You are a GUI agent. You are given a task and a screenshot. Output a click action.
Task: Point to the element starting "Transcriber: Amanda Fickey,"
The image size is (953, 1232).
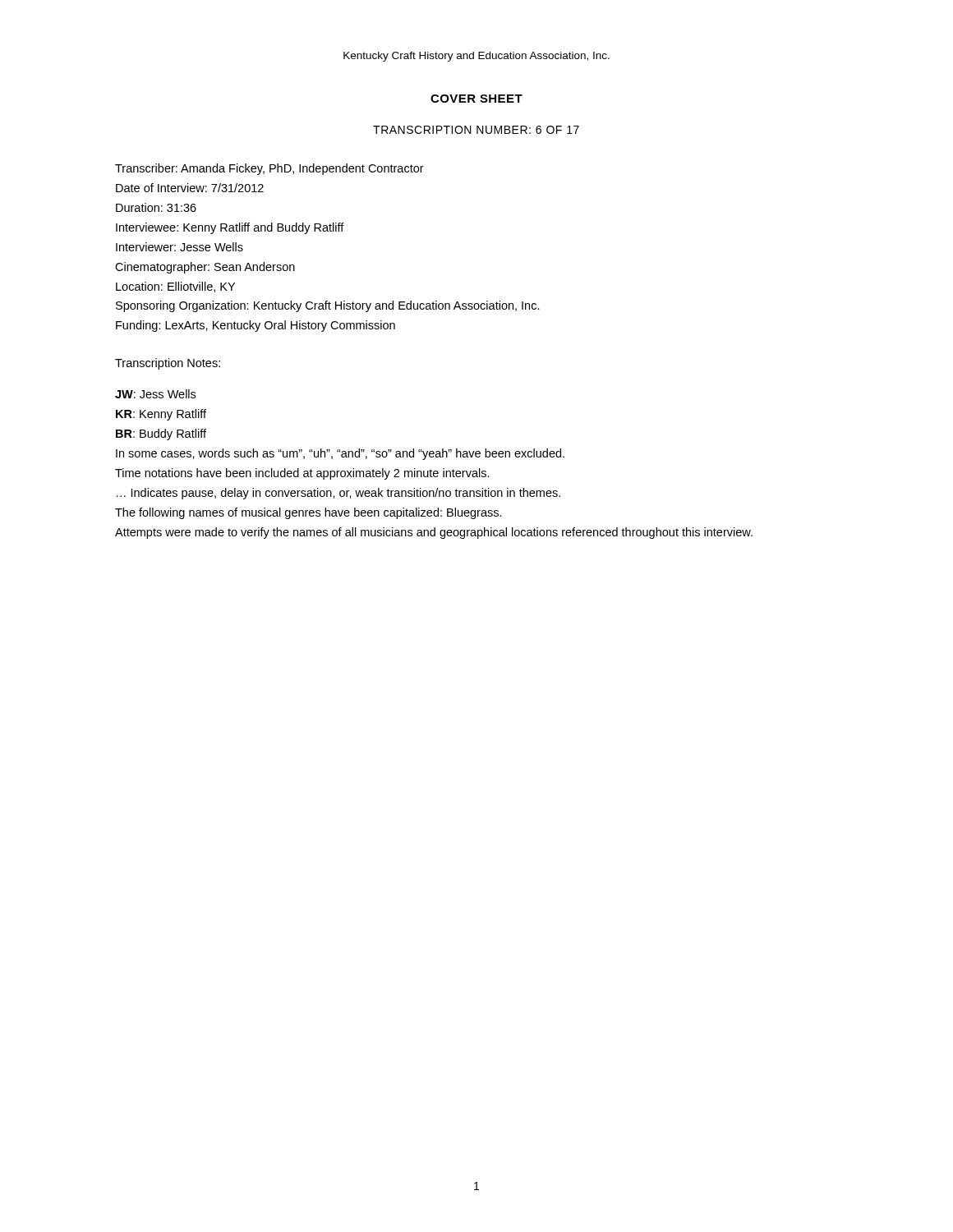pos(269,169)
